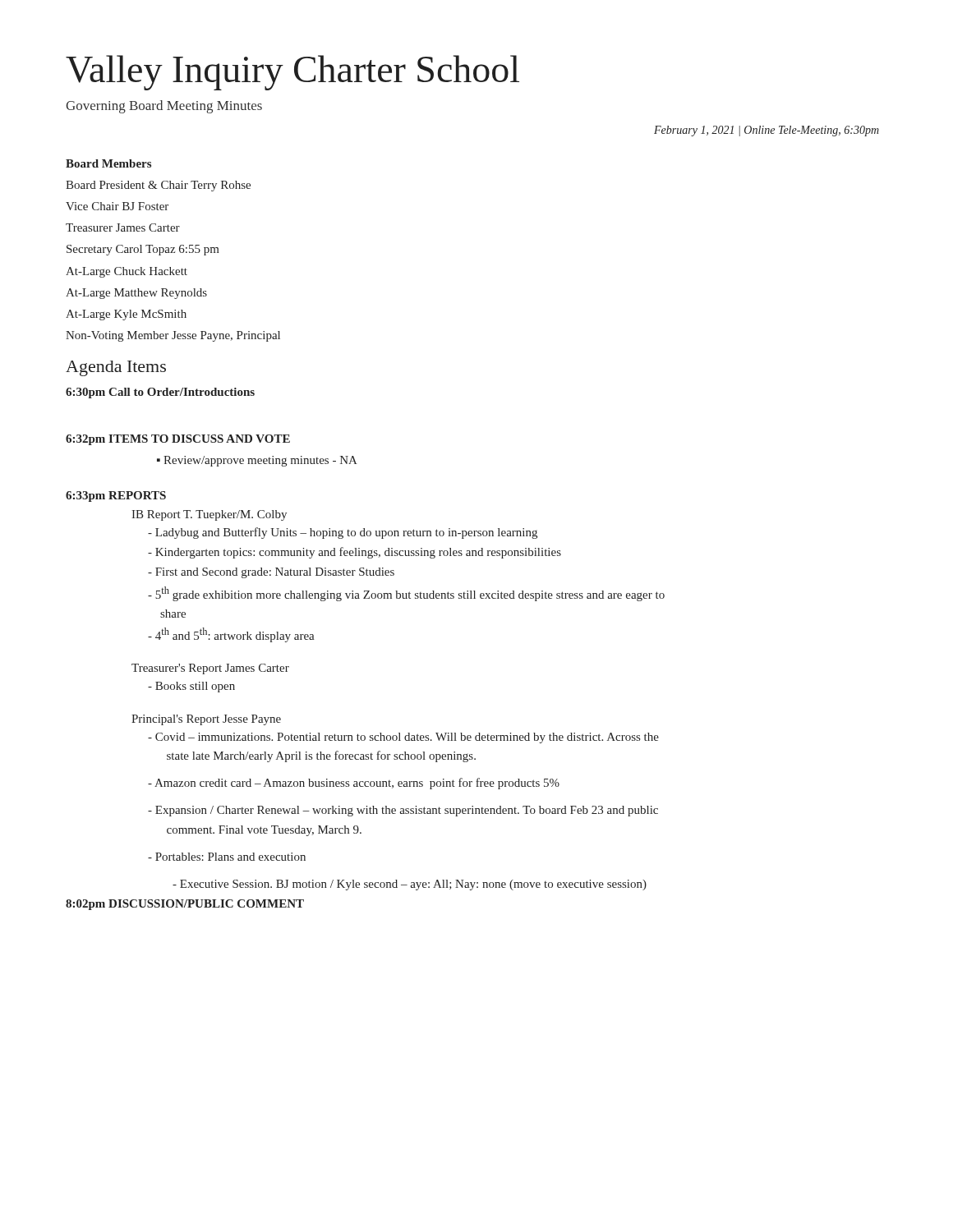Locate the block of text that opens with "▪ Review/approve meeting minutes -"
The image size is (953, 1232).
point(257,460)
